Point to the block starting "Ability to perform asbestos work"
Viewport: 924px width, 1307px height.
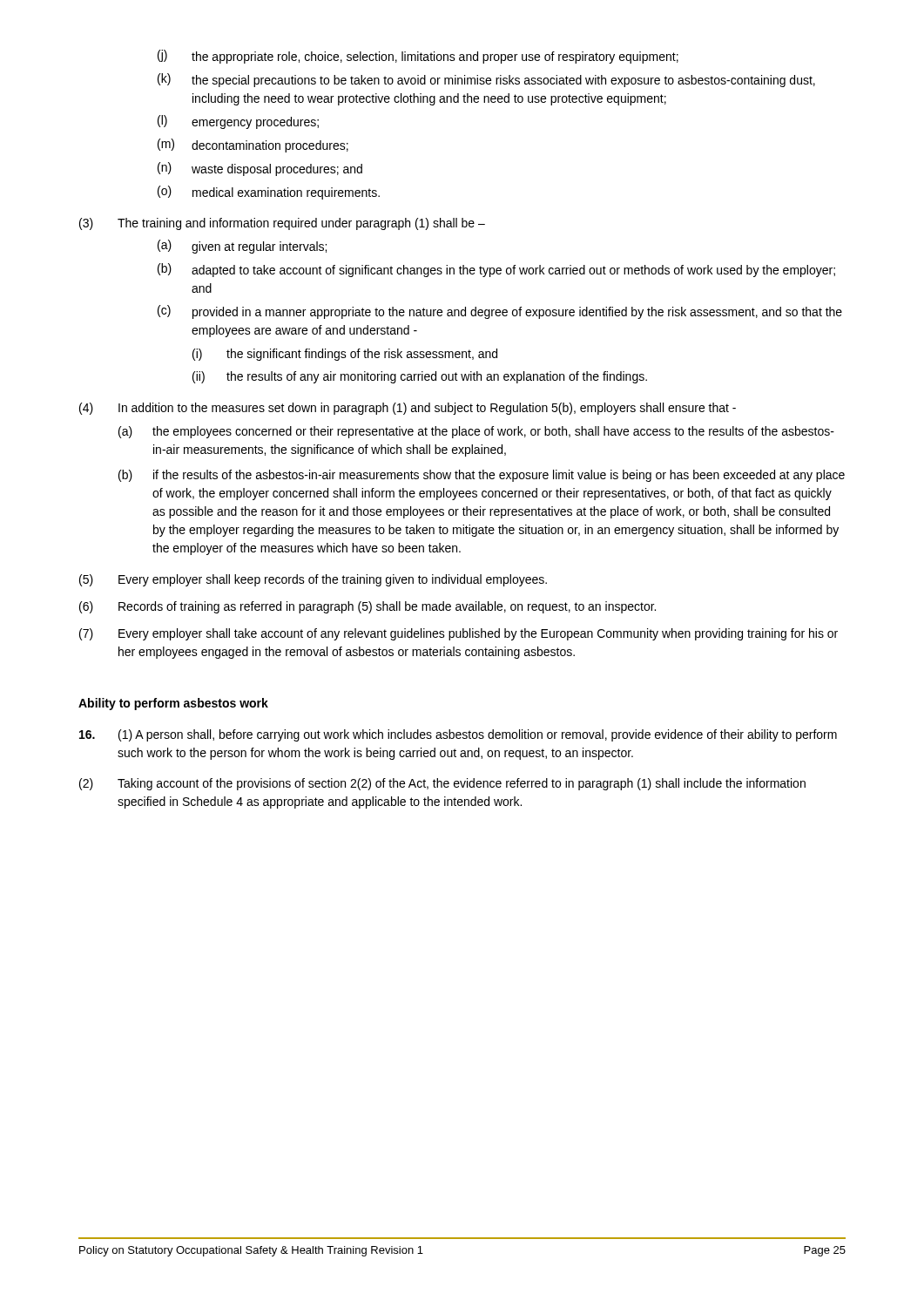click(173, 703)
